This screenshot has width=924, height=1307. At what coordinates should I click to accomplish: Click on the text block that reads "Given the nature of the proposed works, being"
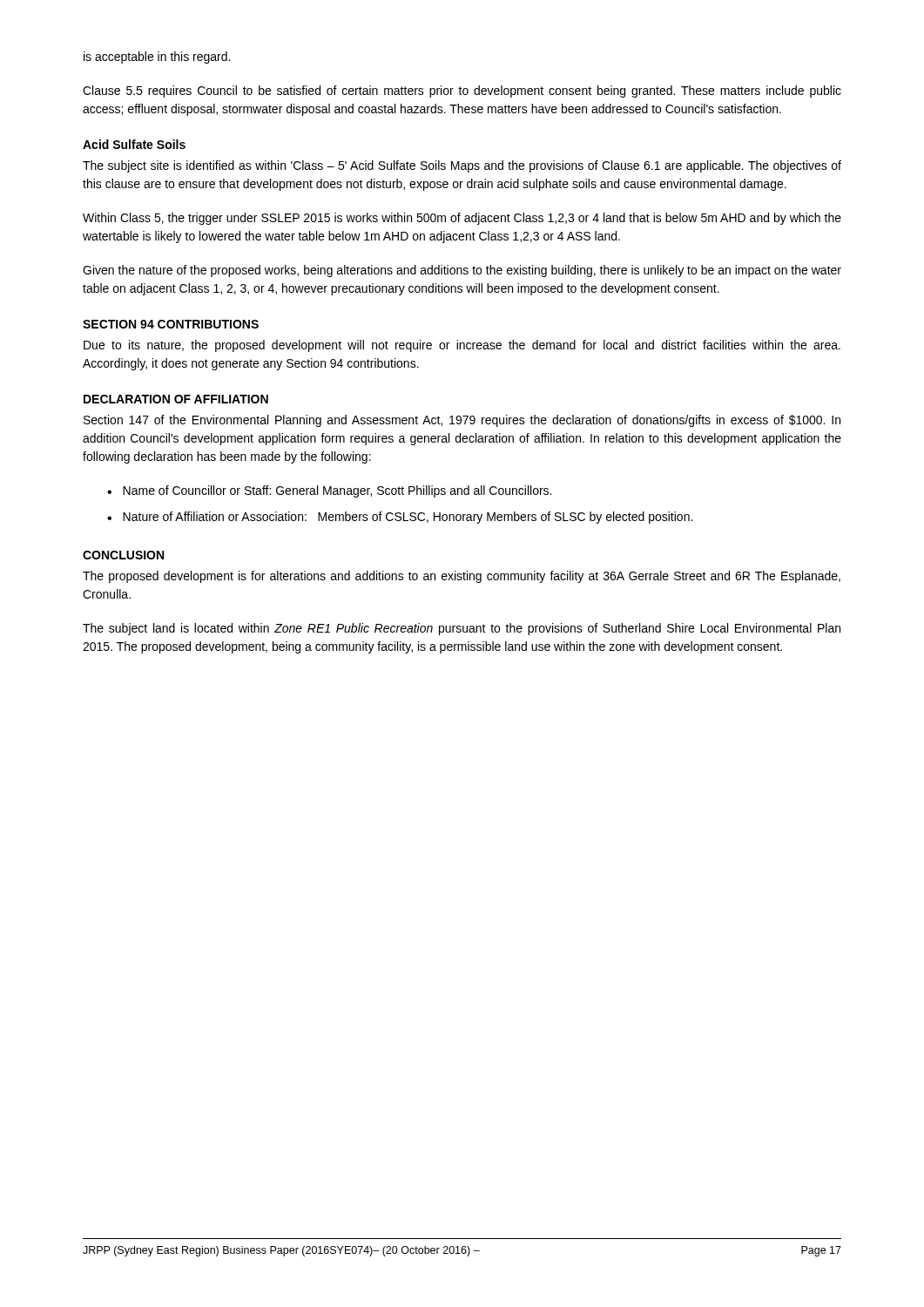462,279
